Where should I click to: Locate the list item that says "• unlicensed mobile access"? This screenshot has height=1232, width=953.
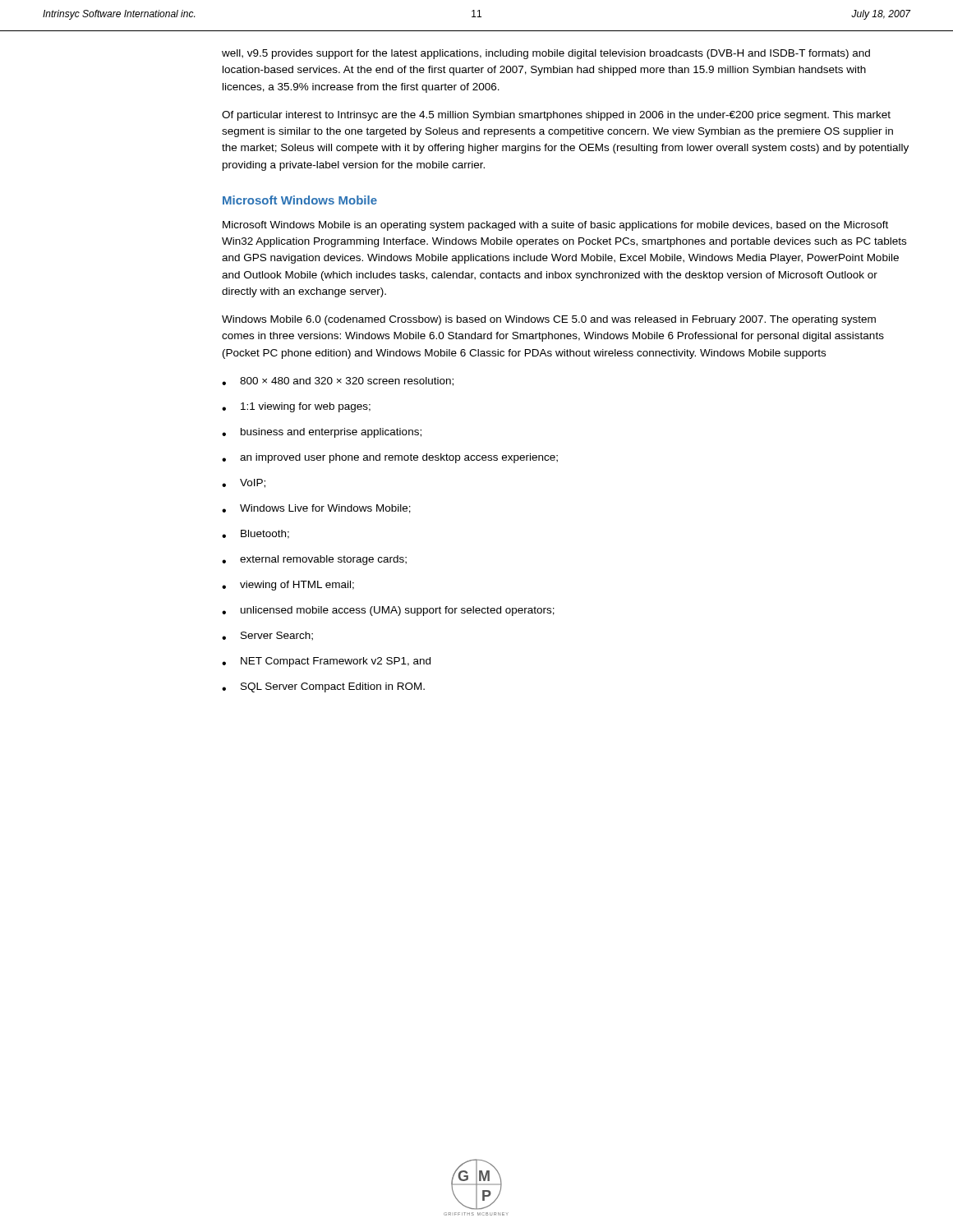pos(388,611)
